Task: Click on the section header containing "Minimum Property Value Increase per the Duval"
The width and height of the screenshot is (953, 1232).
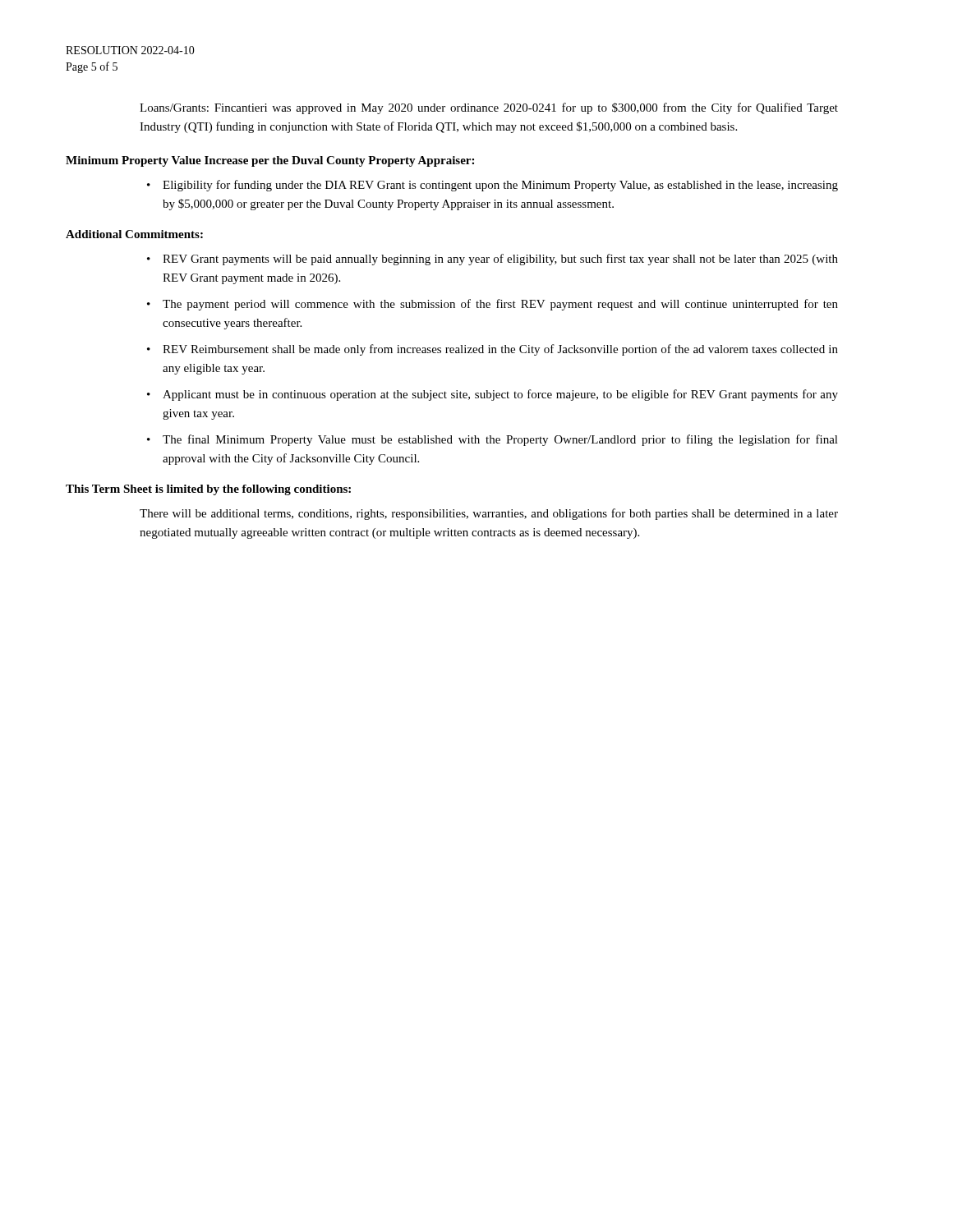Action: 271,160
